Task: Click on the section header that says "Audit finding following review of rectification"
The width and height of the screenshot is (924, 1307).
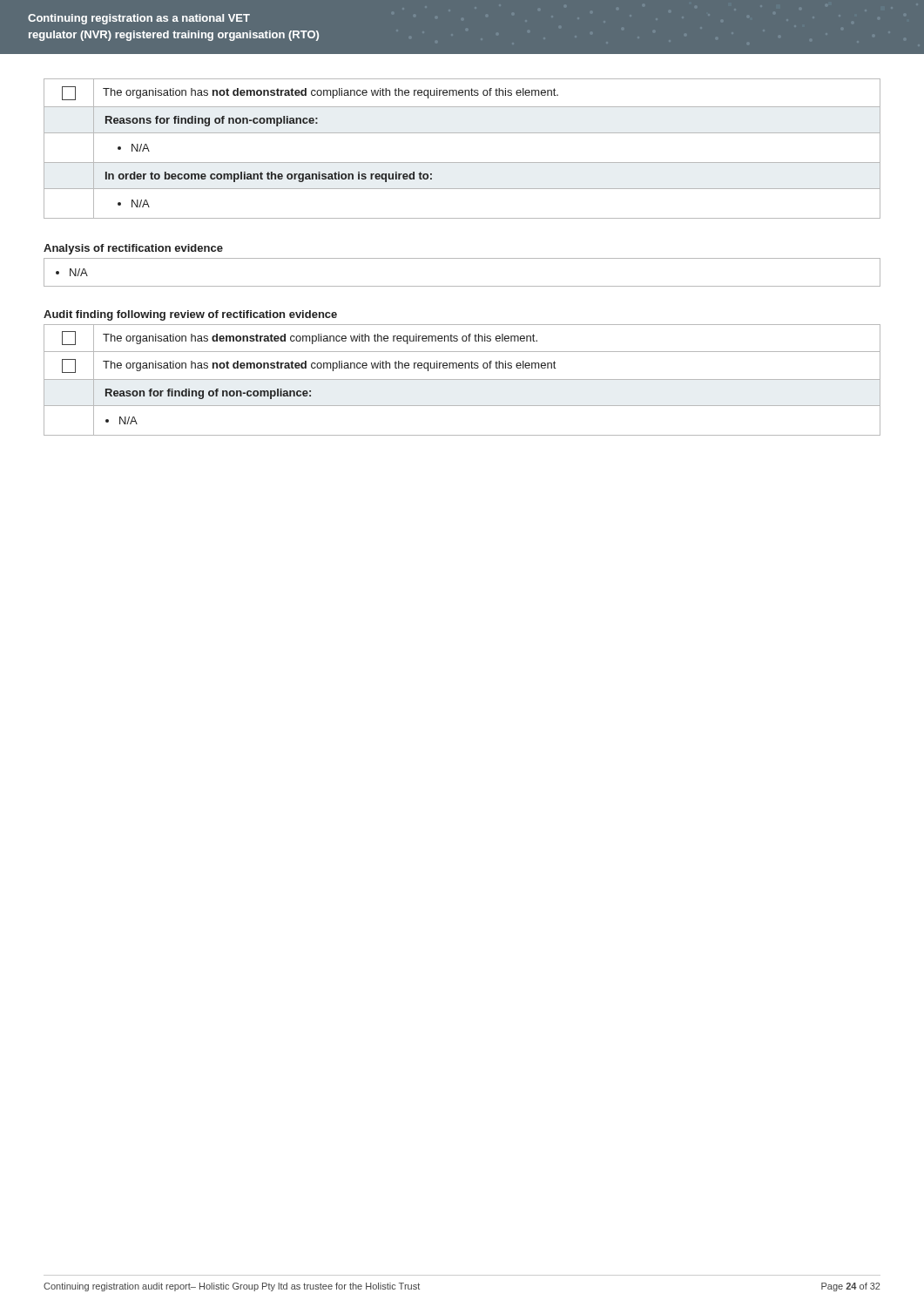Action: coord(190,314)
